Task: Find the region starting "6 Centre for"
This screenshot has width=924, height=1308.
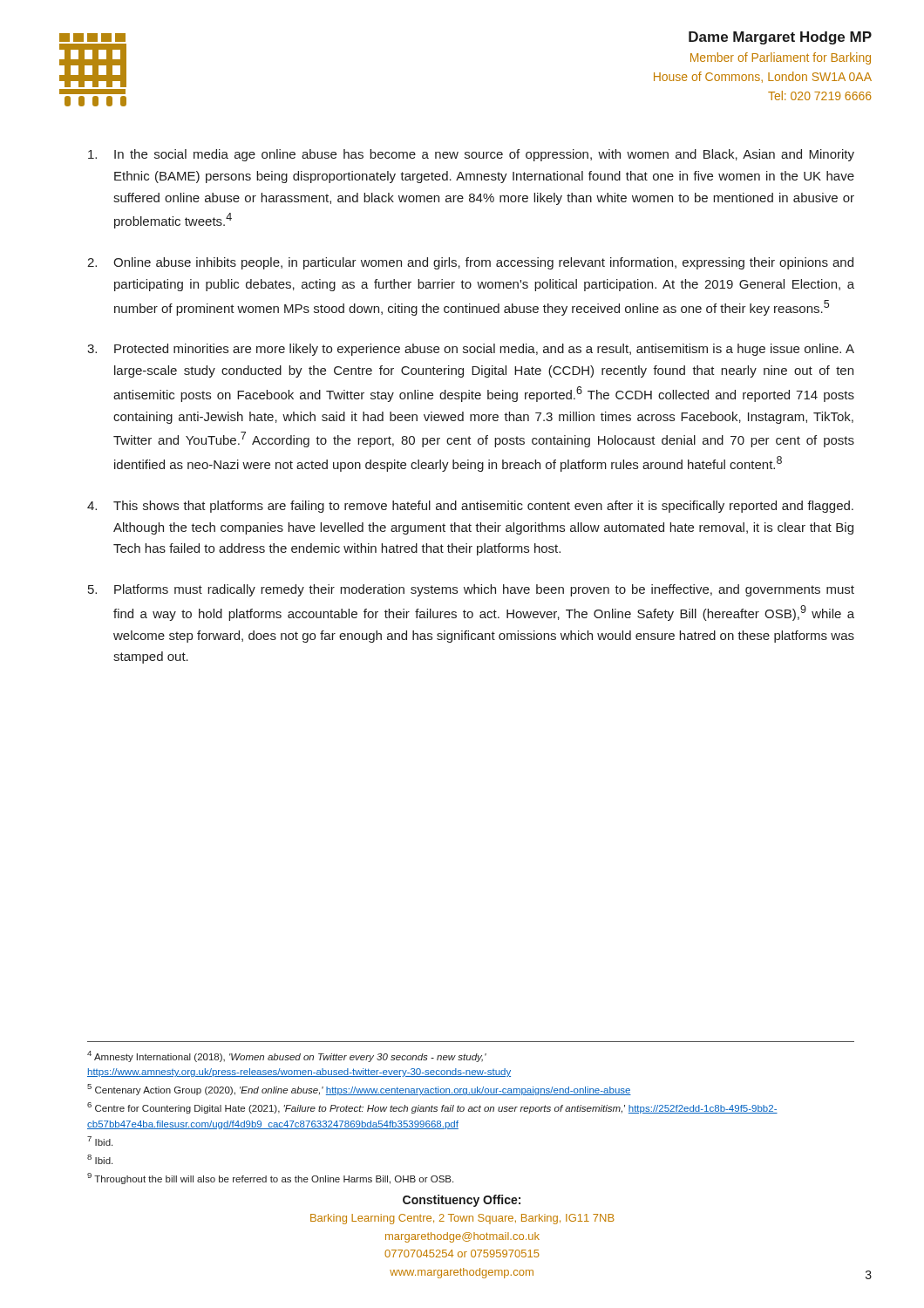Action: pyautogui.click(x=432, y=1114)
